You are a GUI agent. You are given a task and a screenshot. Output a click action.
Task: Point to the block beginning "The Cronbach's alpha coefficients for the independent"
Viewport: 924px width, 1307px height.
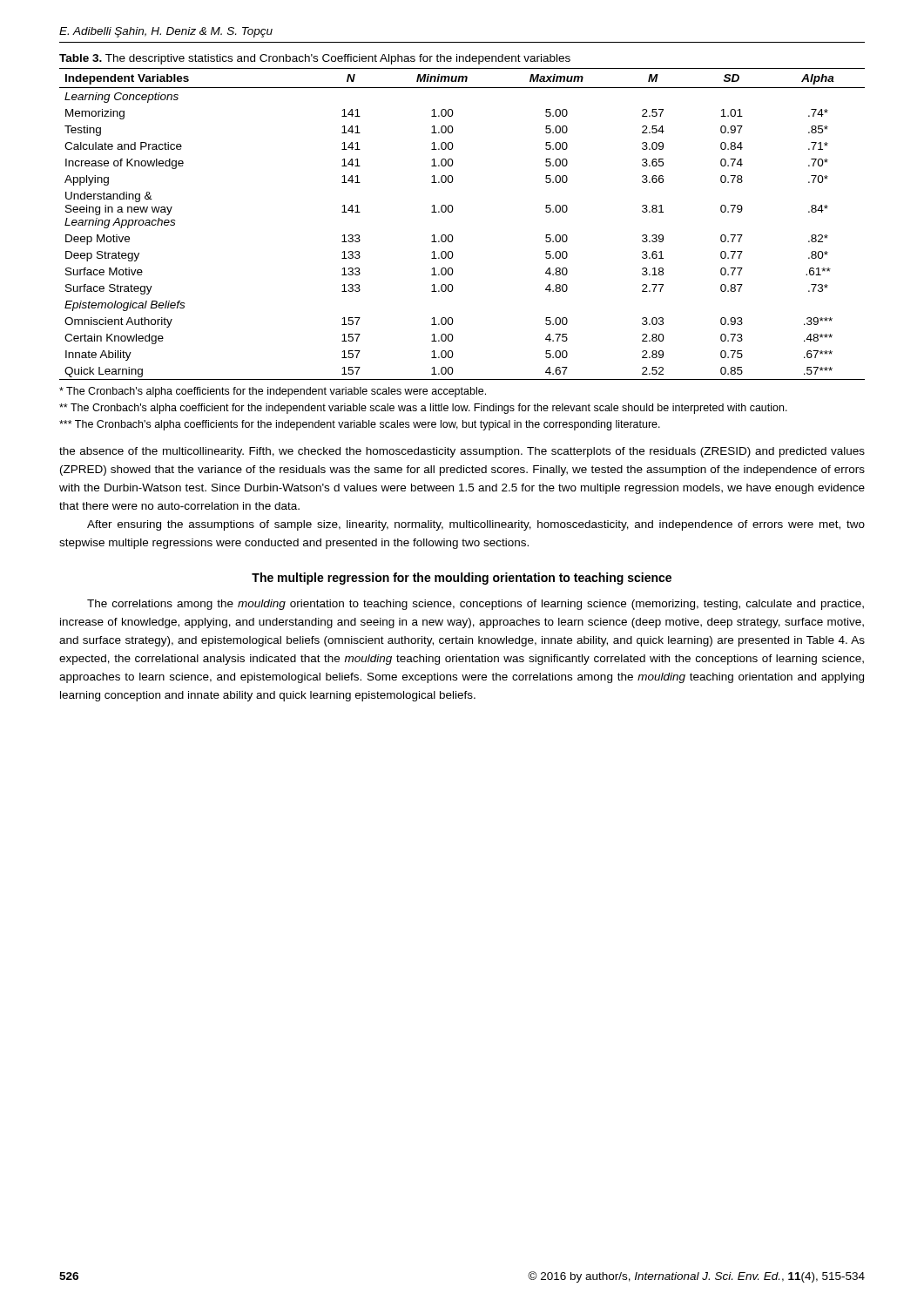pyautogui.click(x=423, y=408)
